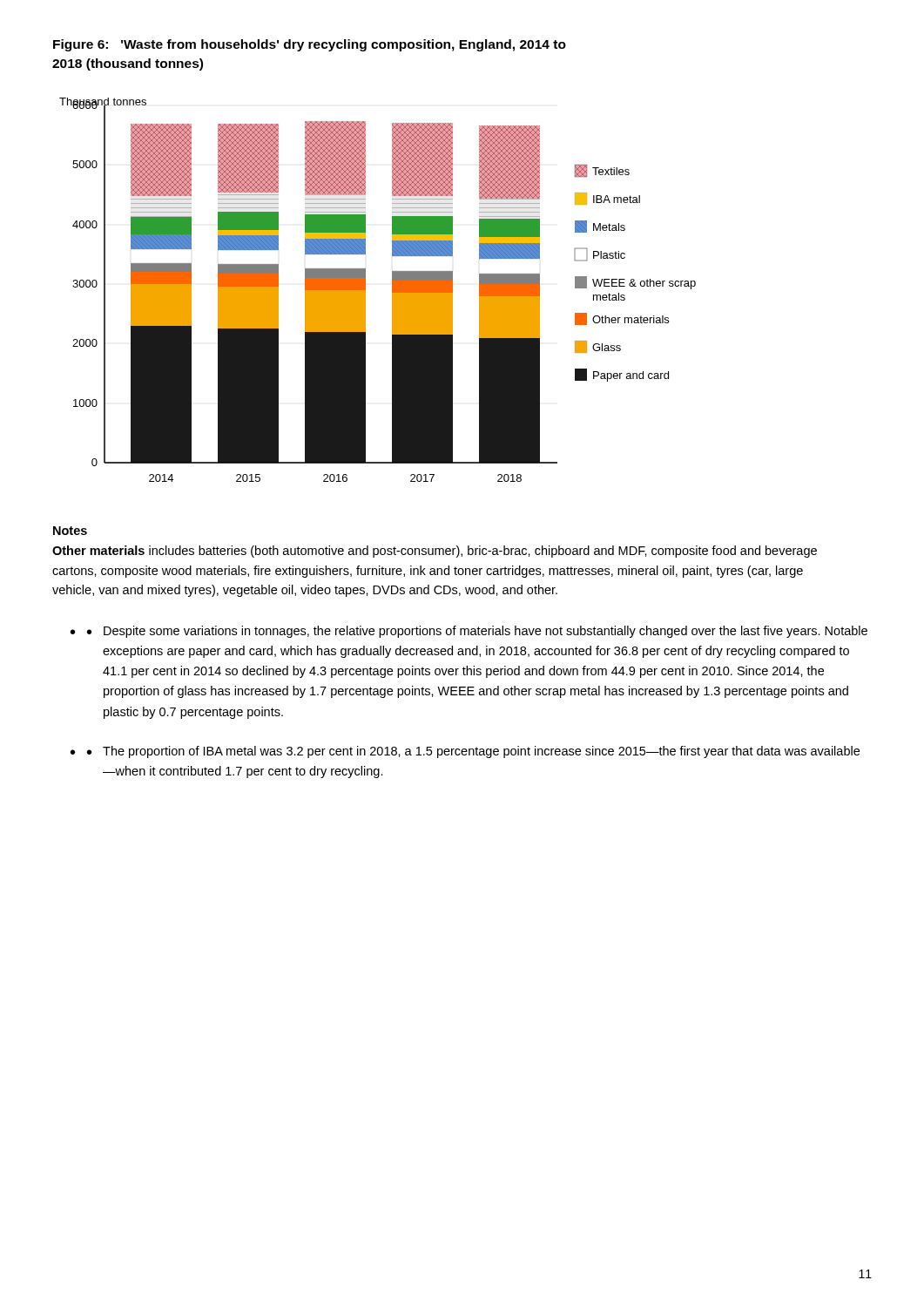The width and height of the screenshot is (924, 1307).
Task: Select the text block with the text "Other materials includes batteries (both automotive"
Action: [435, 571]
